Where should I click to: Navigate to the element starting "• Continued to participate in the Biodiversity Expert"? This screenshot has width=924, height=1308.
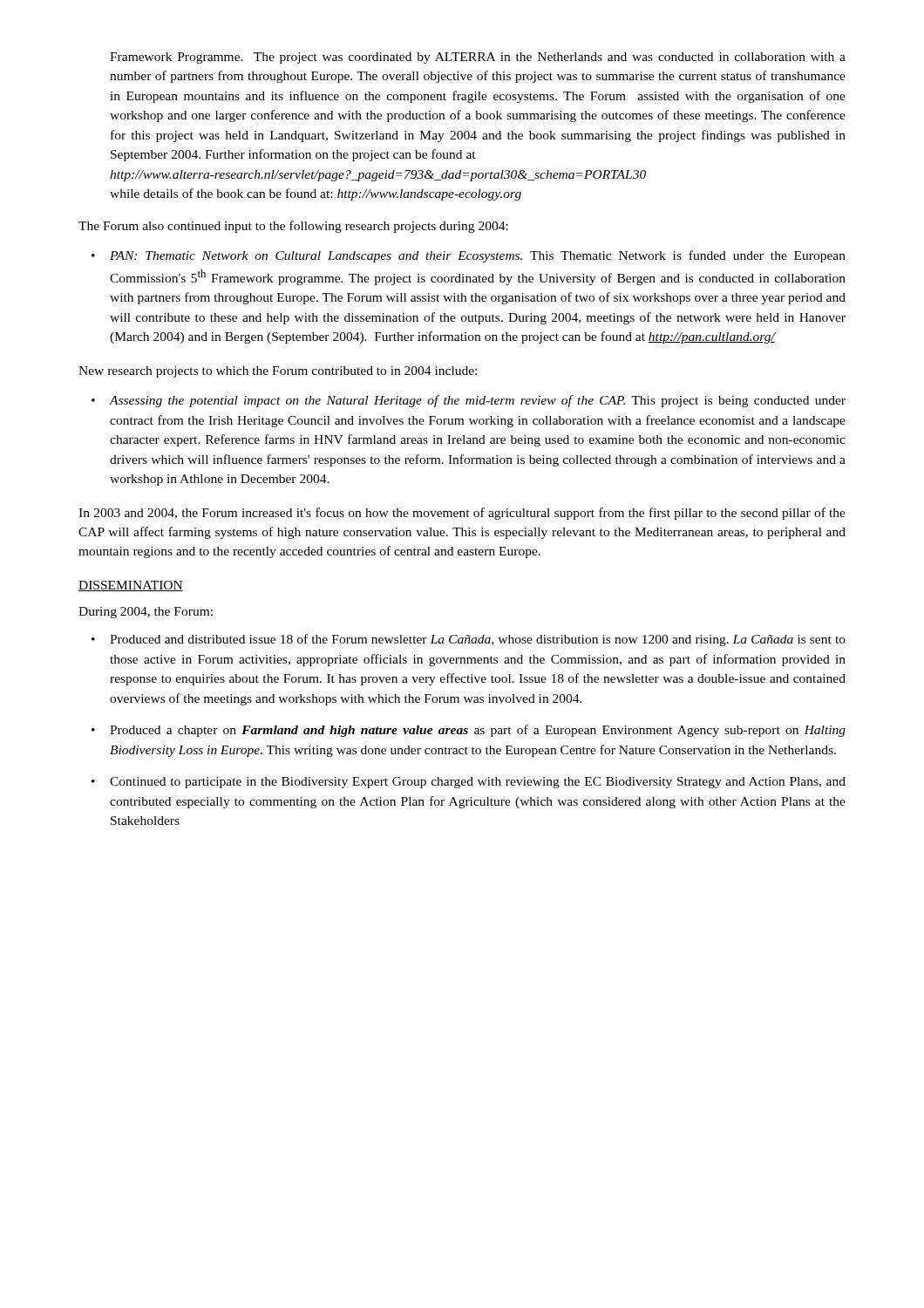pos(468,801)
